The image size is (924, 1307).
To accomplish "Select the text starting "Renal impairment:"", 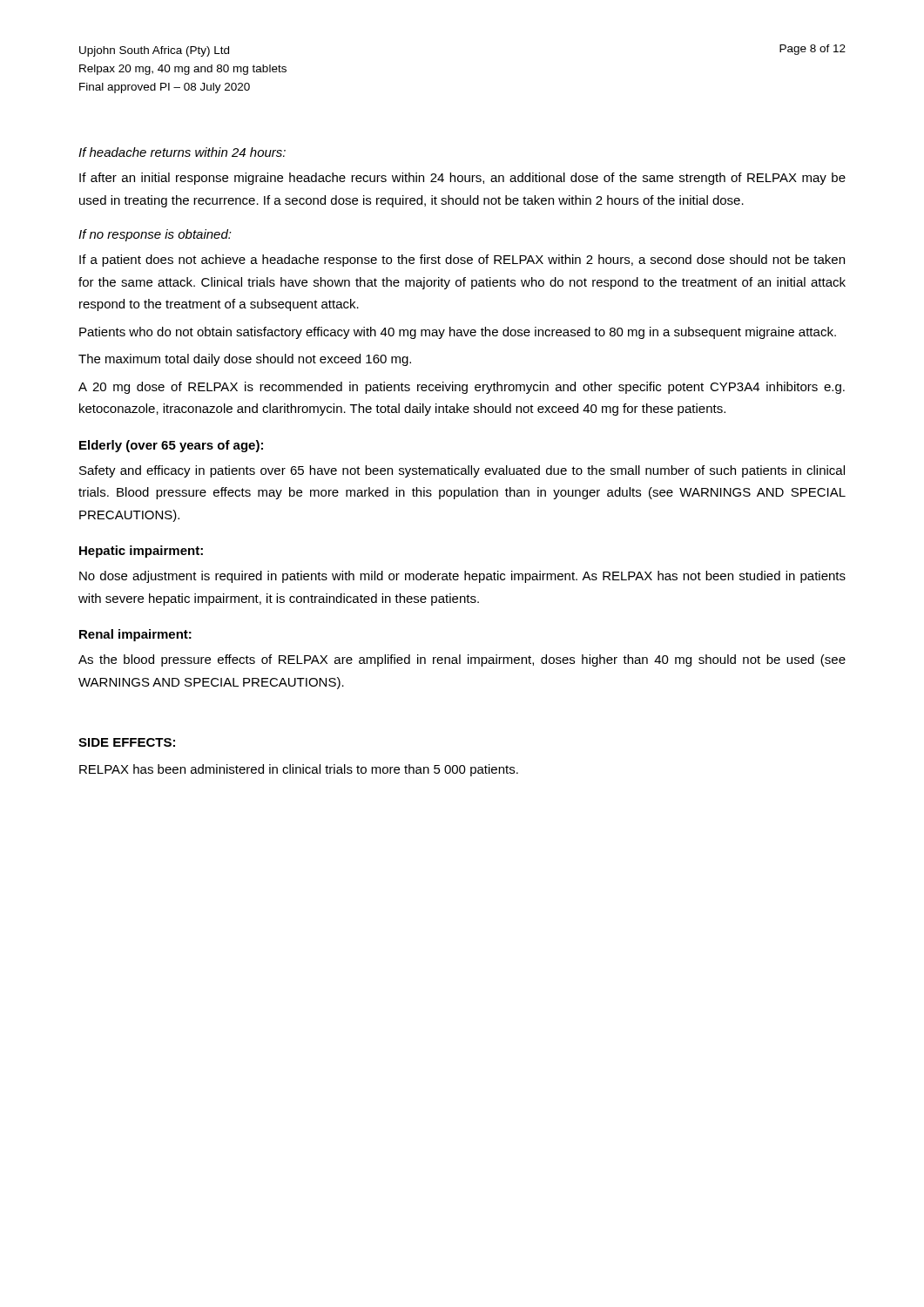I will point(135,634).
